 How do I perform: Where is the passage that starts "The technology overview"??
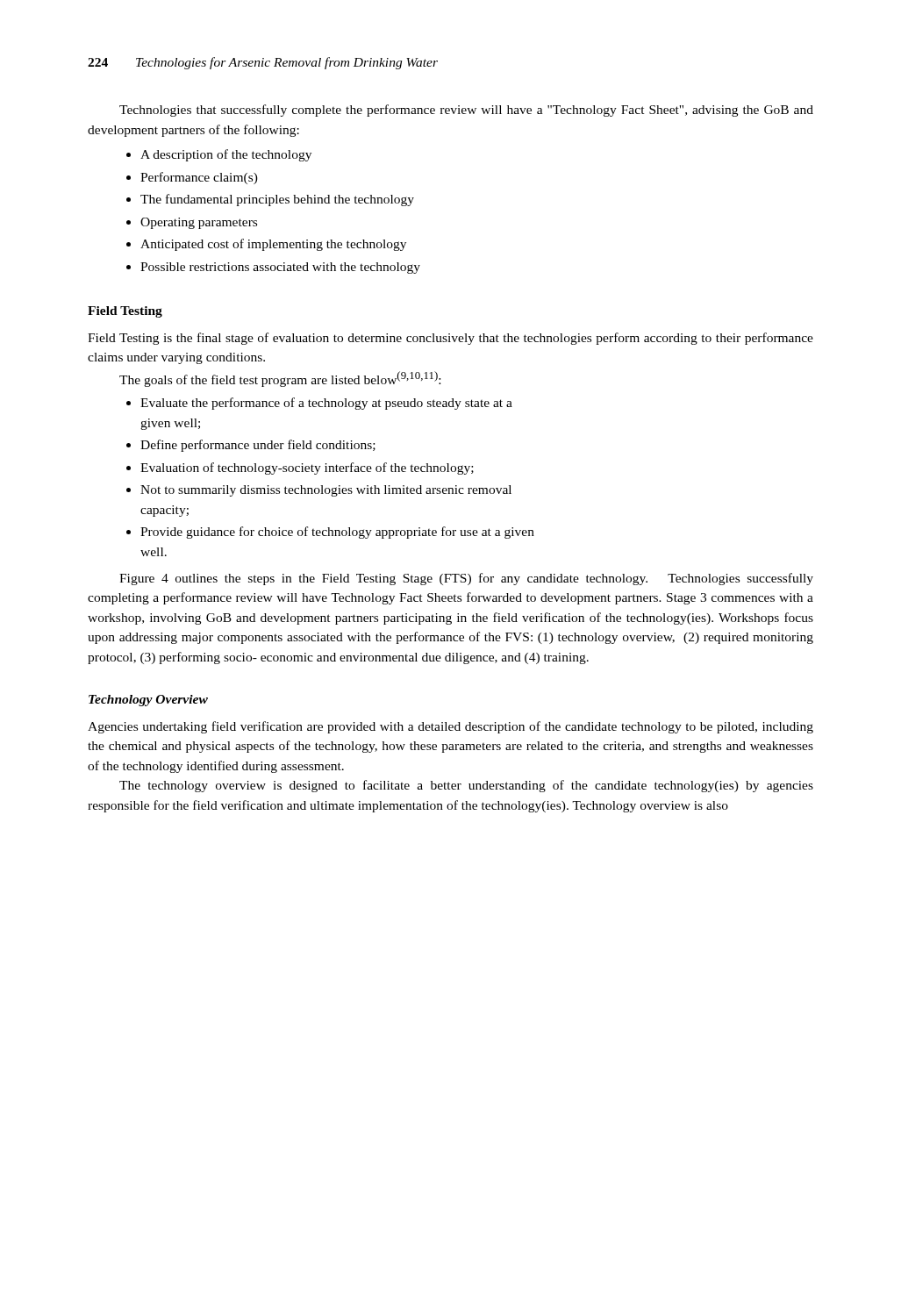(450, 795)
